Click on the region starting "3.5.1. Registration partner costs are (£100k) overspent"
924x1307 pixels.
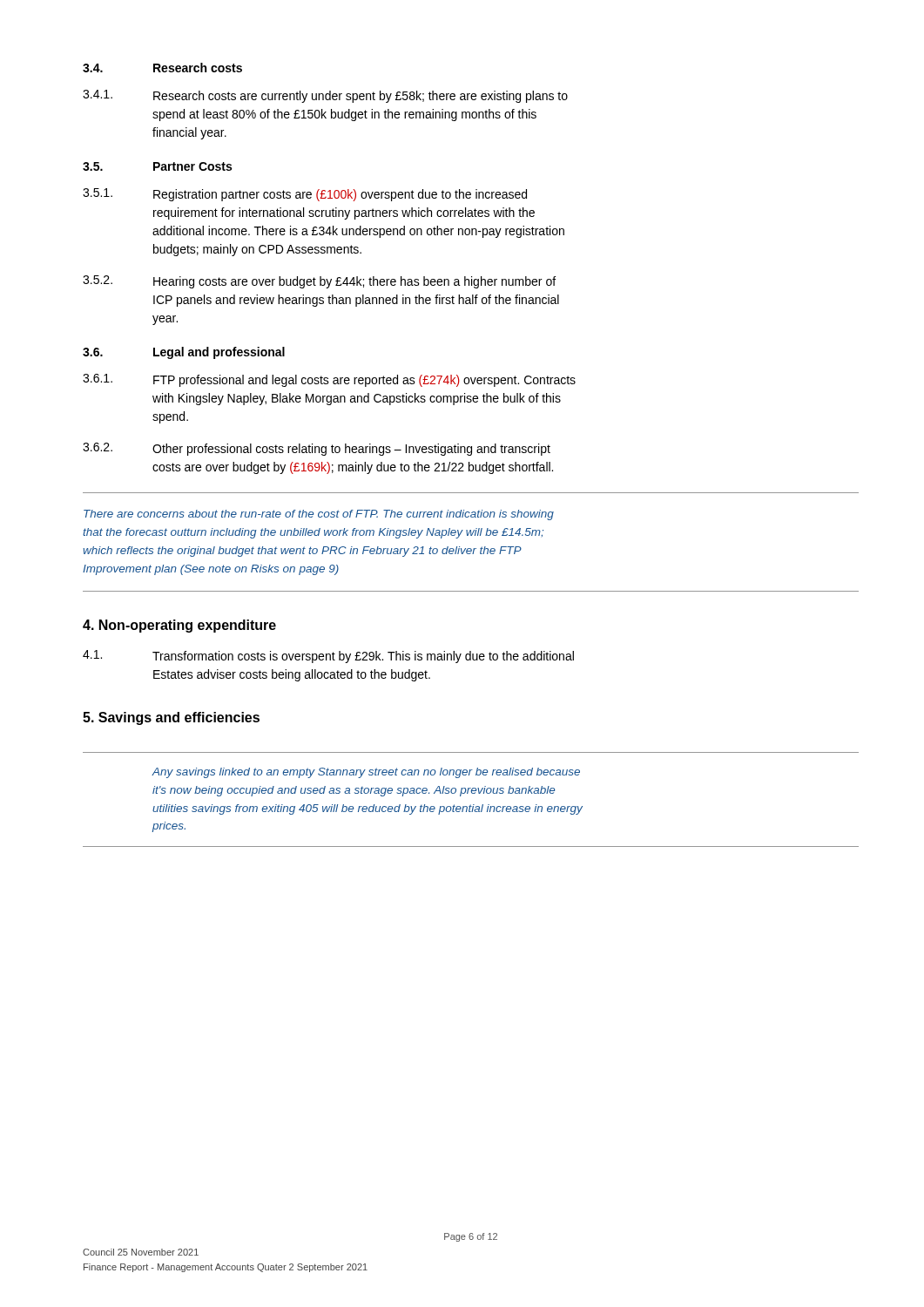(324, 222)
